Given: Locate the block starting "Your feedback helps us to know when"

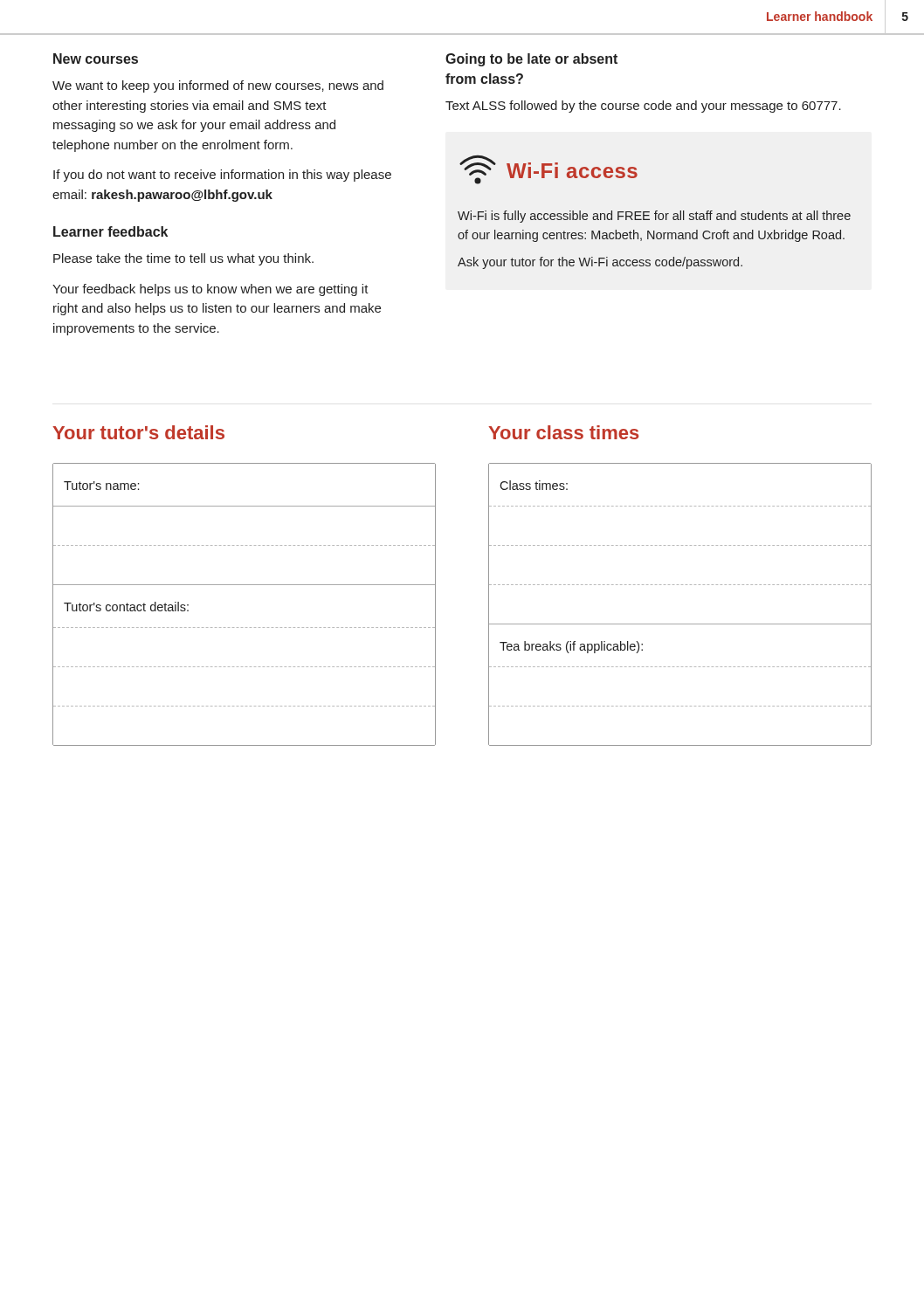Looking at the screenshot, I should pos(217,308).
